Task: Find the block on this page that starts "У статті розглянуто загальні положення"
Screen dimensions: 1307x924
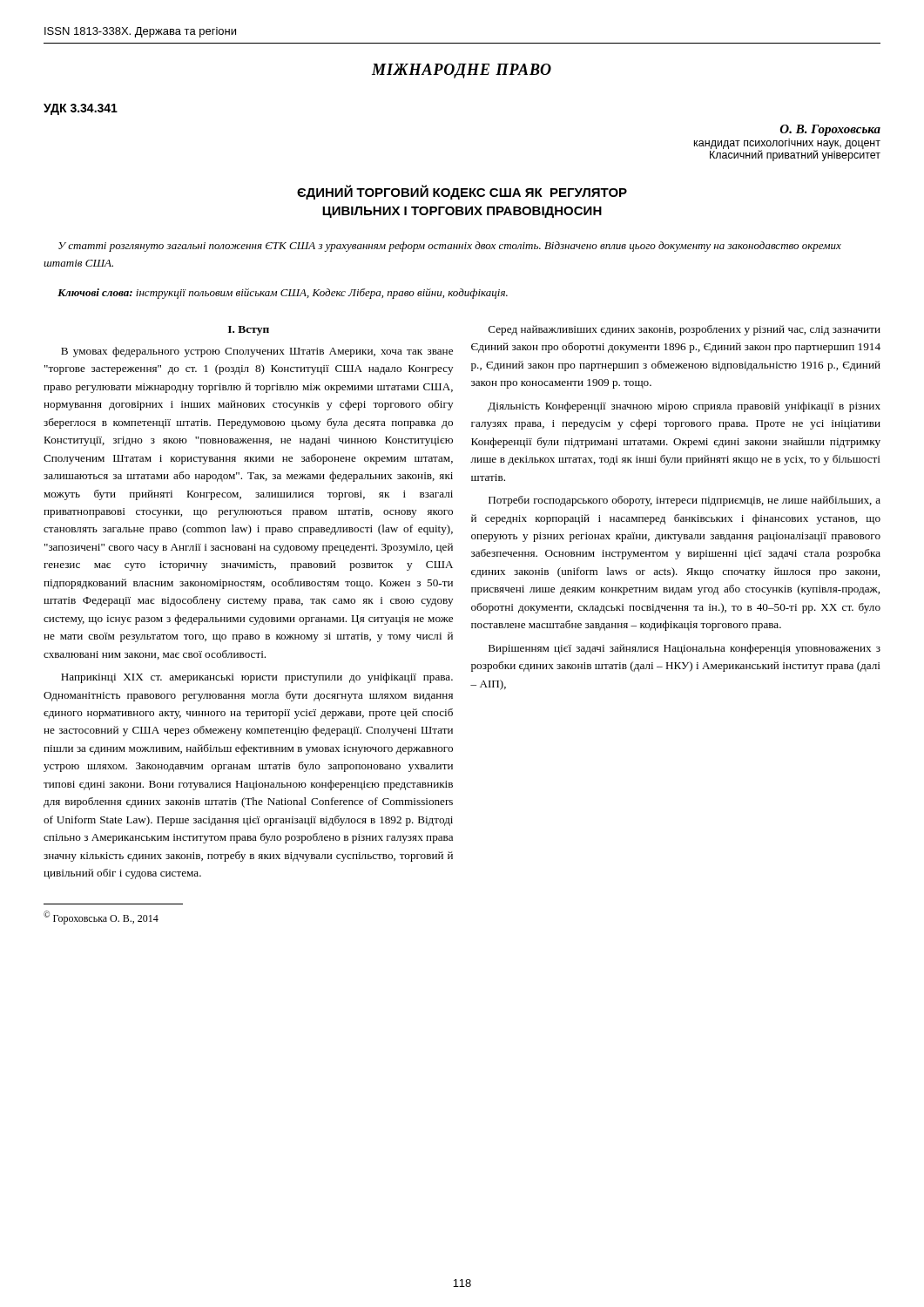Action: click(x=442, y=254)
